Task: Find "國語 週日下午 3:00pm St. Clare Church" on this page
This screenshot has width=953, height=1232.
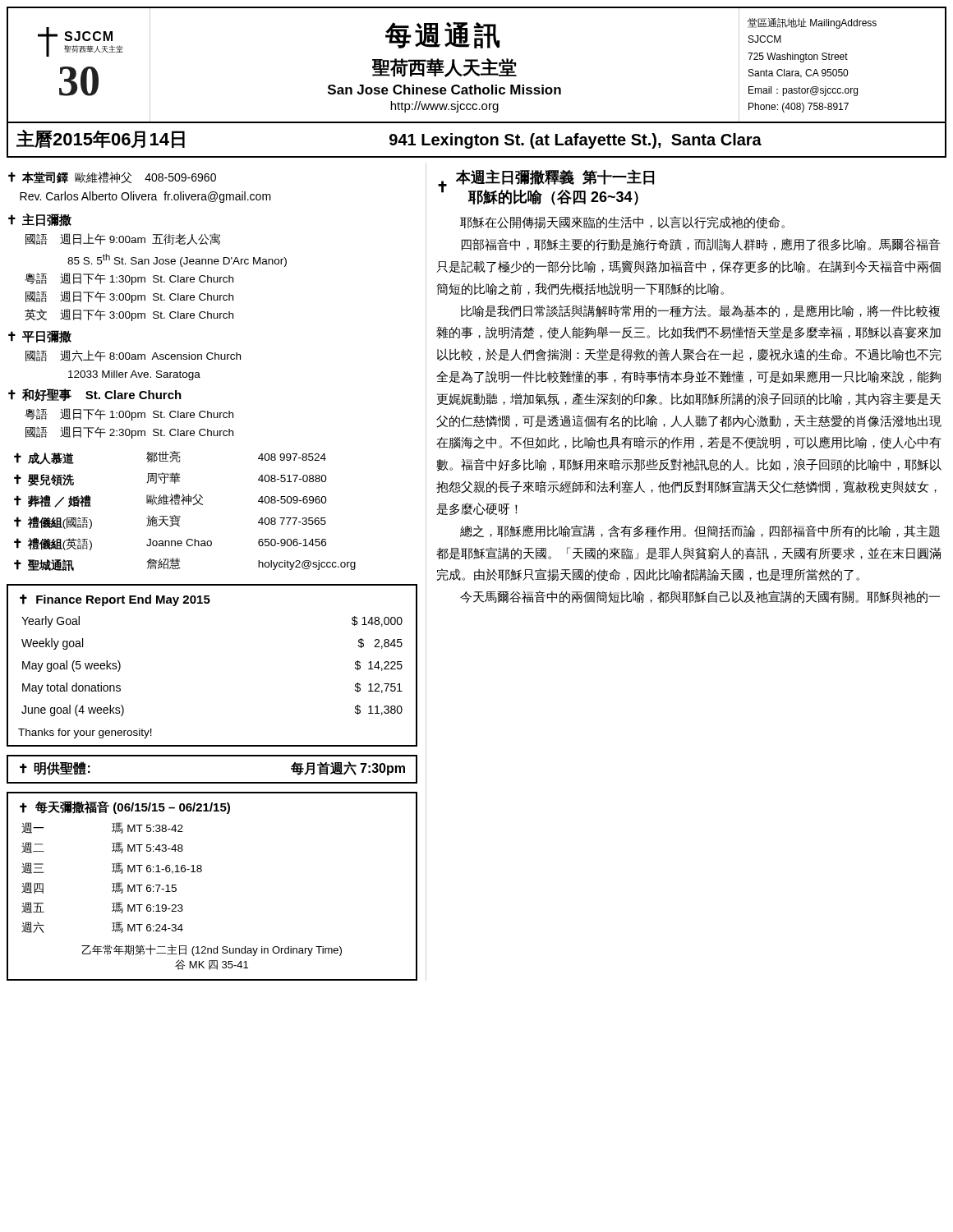Action: point(129,297)
